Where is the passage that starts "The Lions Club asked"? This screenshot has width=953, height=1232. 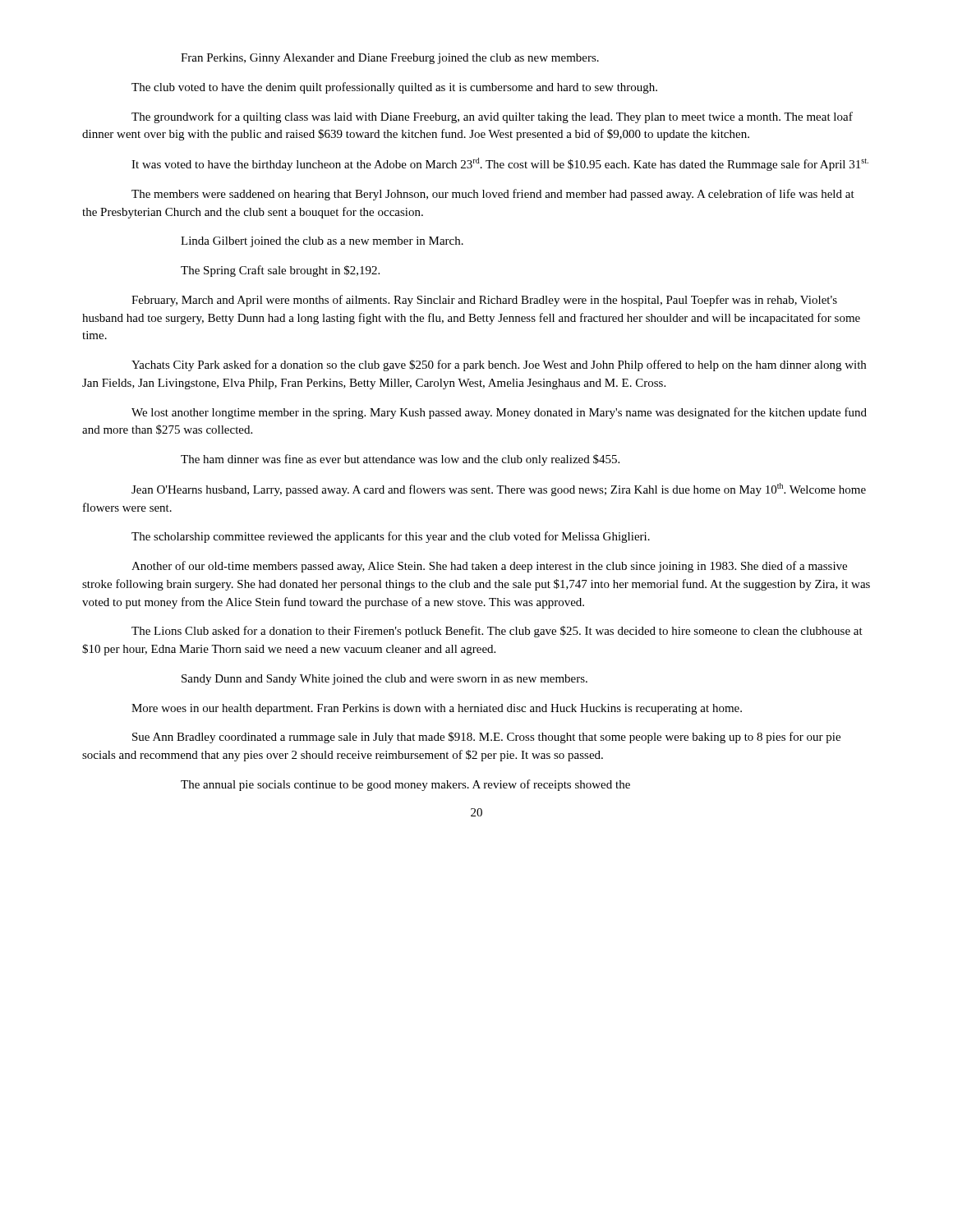click(472, 640)
